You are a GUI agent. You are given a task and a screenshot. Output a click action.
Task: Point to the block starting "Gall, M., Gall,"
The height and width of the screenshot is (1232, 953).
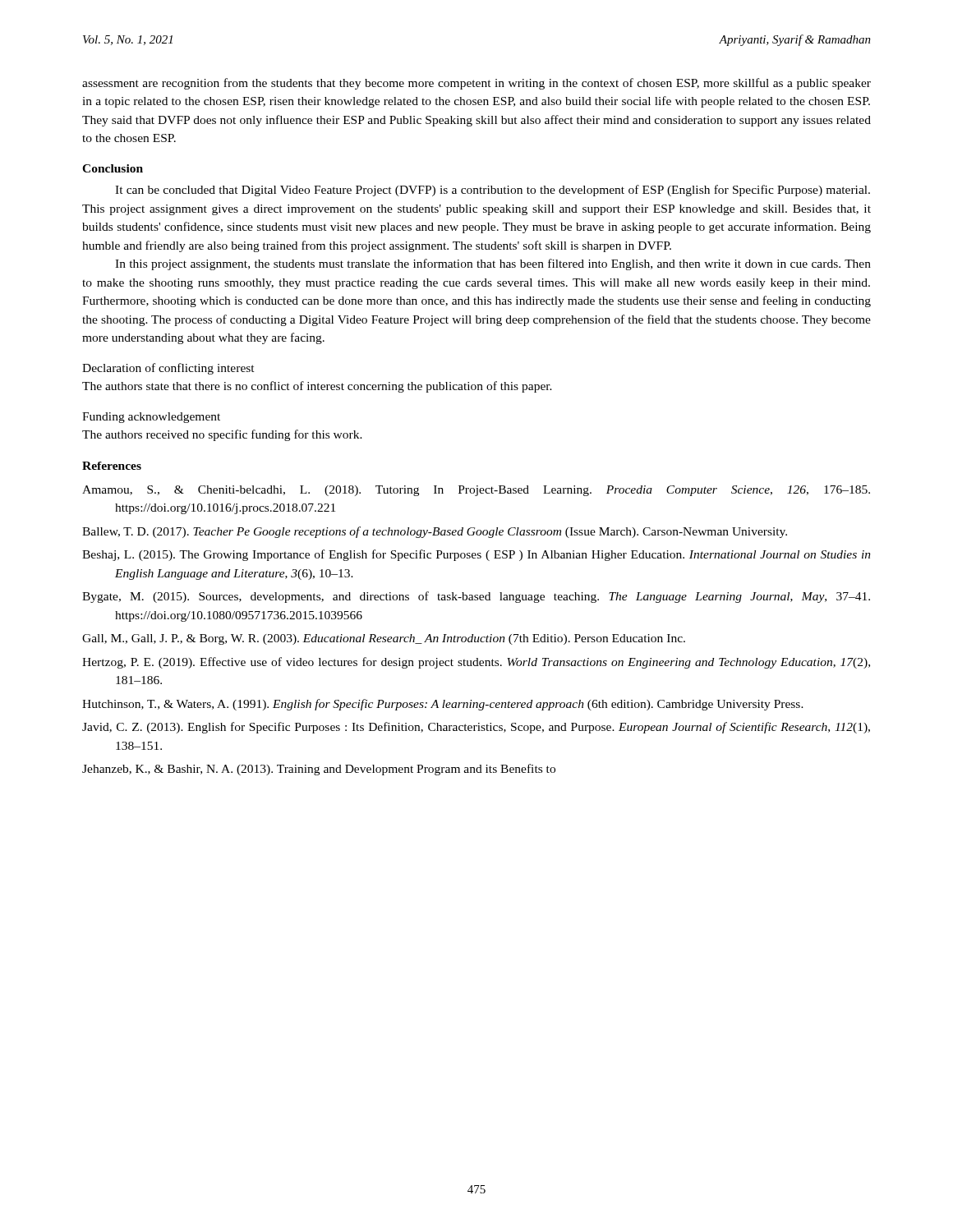pyautogui.click(x=384, y=638)
